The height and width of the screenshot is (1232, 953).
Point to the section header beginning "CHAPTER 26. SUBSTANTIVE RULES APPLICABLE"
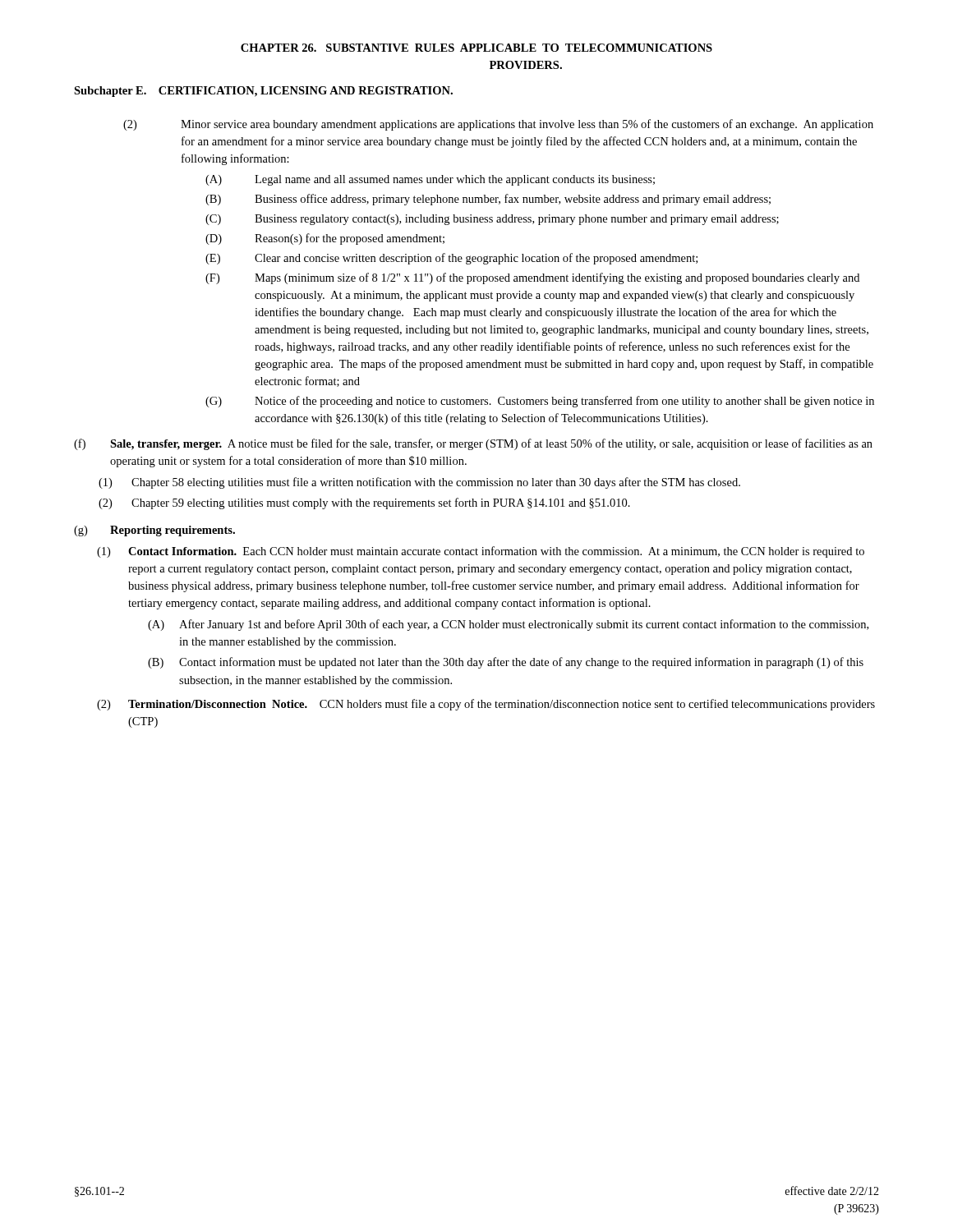[476, 48]
